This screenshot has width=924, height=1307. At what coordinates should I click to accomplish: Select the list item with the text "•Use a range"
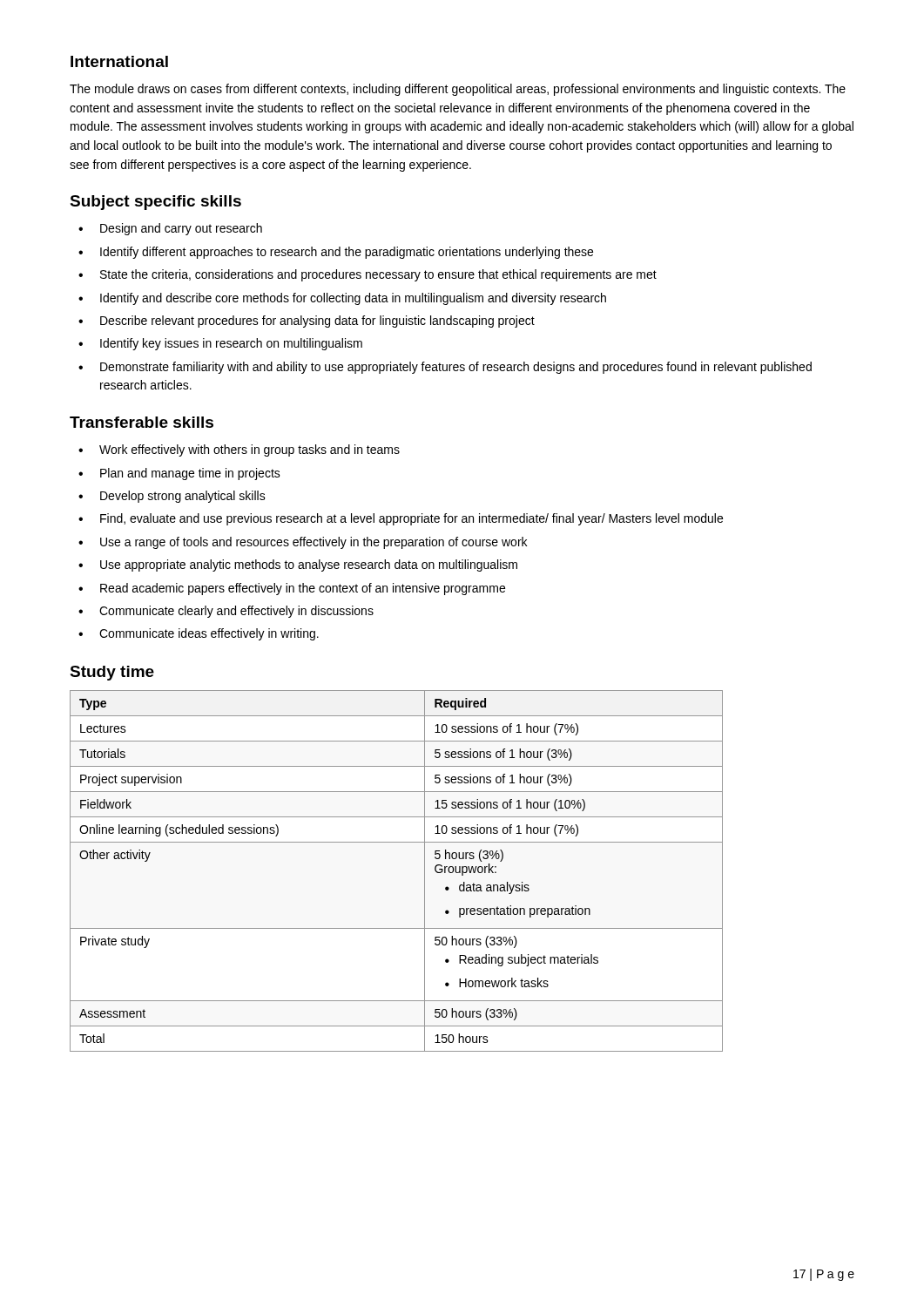pos(303,543)
